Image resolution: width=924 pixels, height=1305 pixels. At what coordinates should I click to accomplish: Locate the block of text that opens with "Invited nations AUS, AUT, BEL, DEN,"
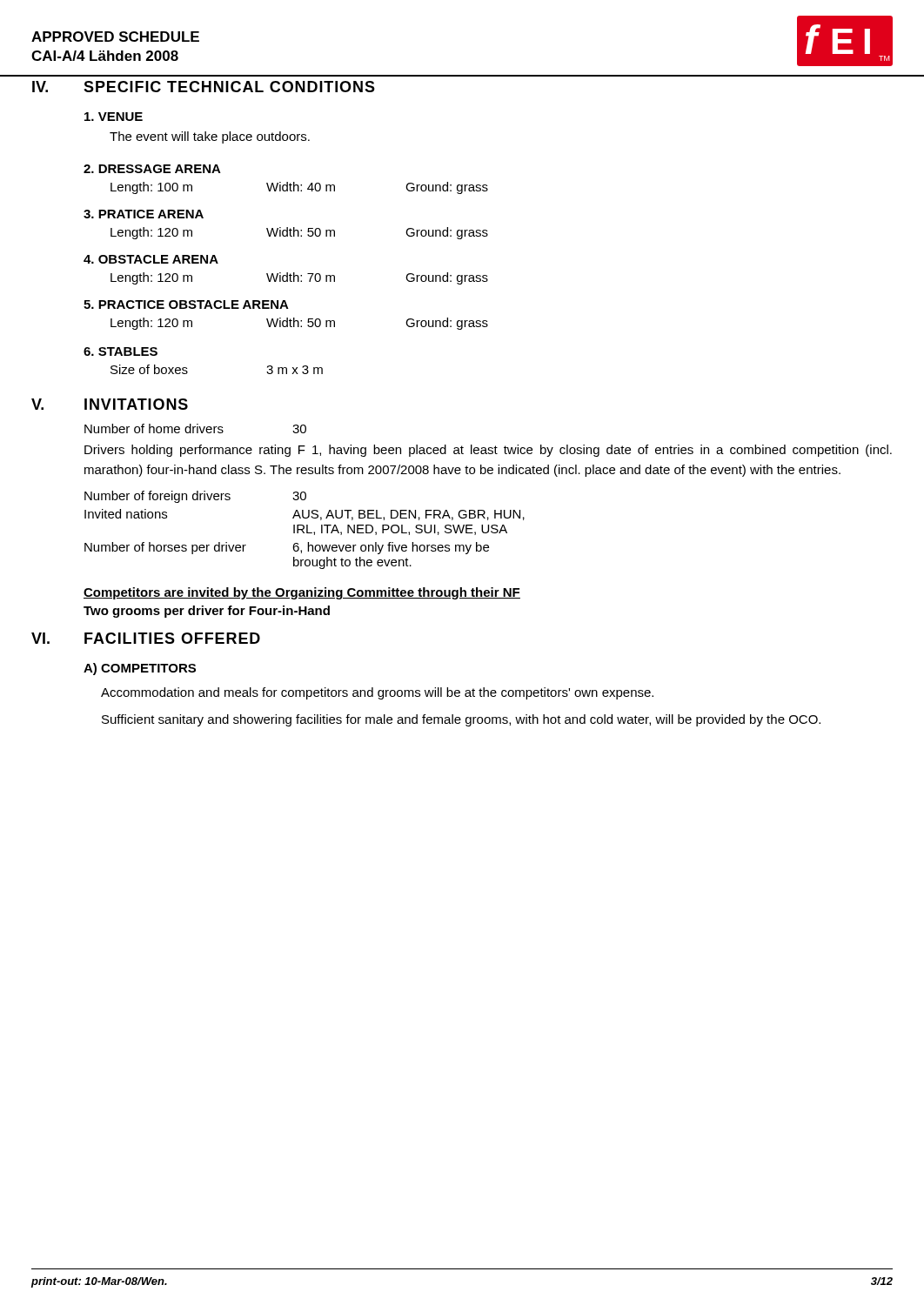[x=488, y=521]
